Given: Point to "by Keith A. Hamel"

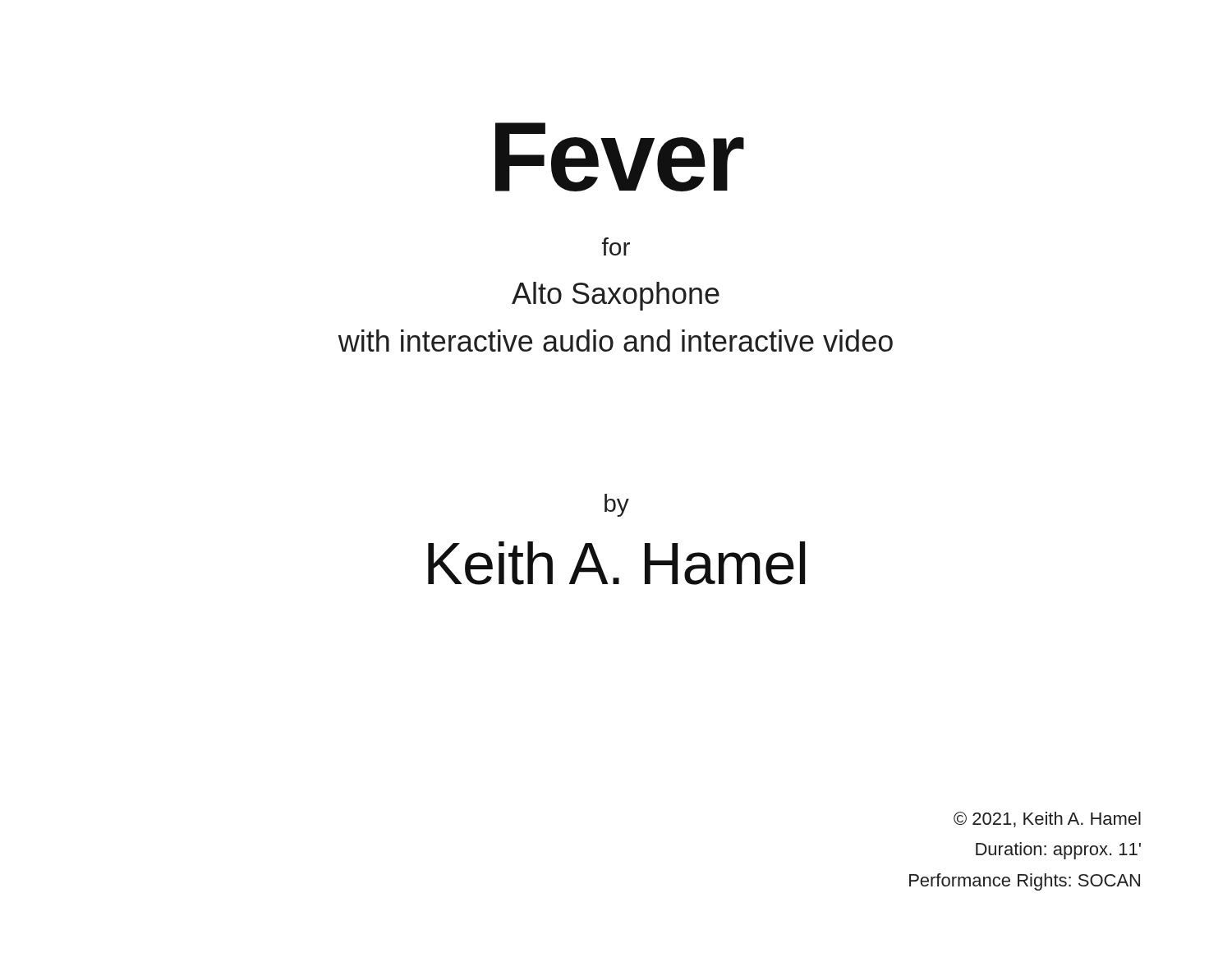Looking at the screenshot, I should point(617,505).
